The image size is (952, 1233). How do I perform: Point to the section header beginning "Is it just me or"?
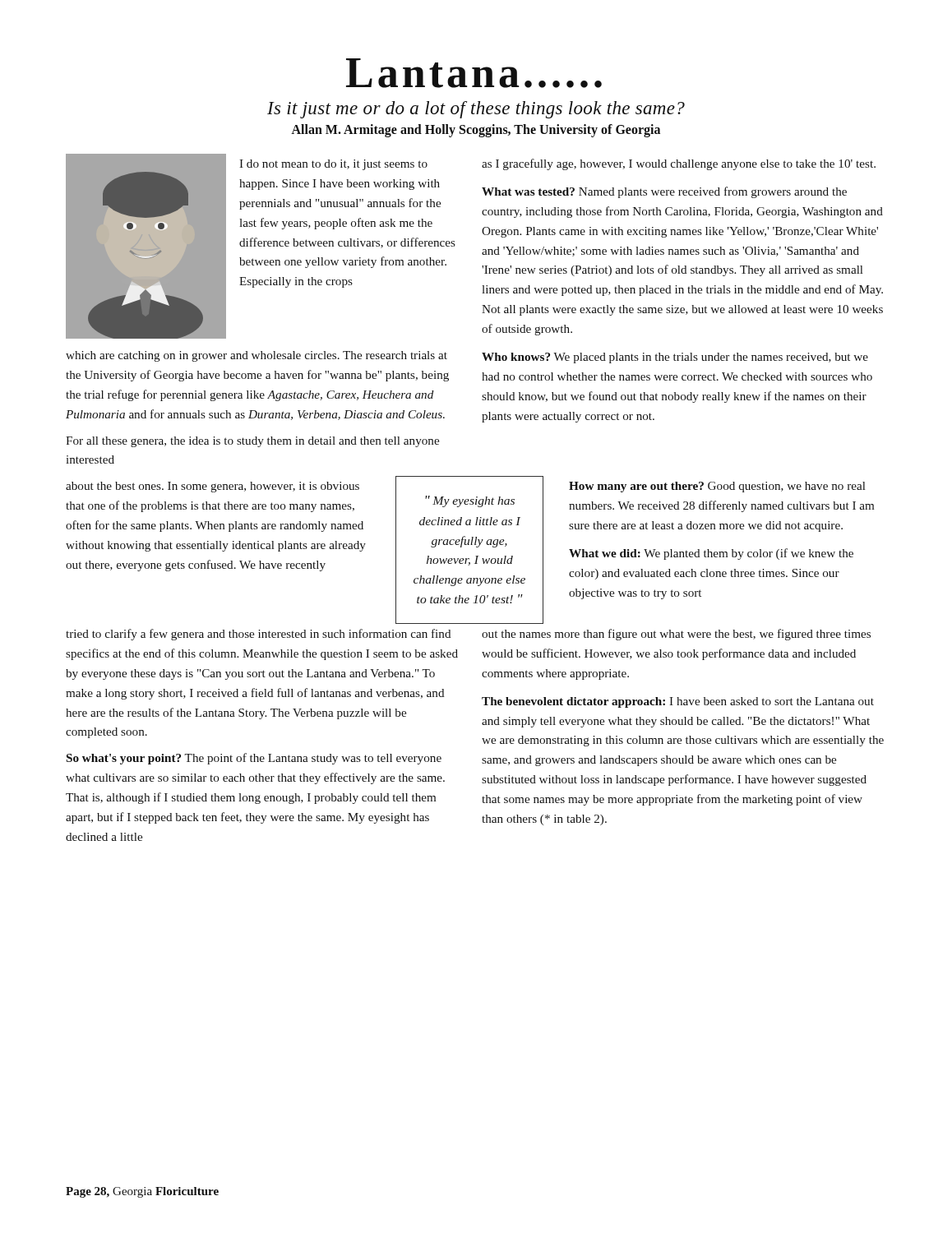[x=476, y=108]
